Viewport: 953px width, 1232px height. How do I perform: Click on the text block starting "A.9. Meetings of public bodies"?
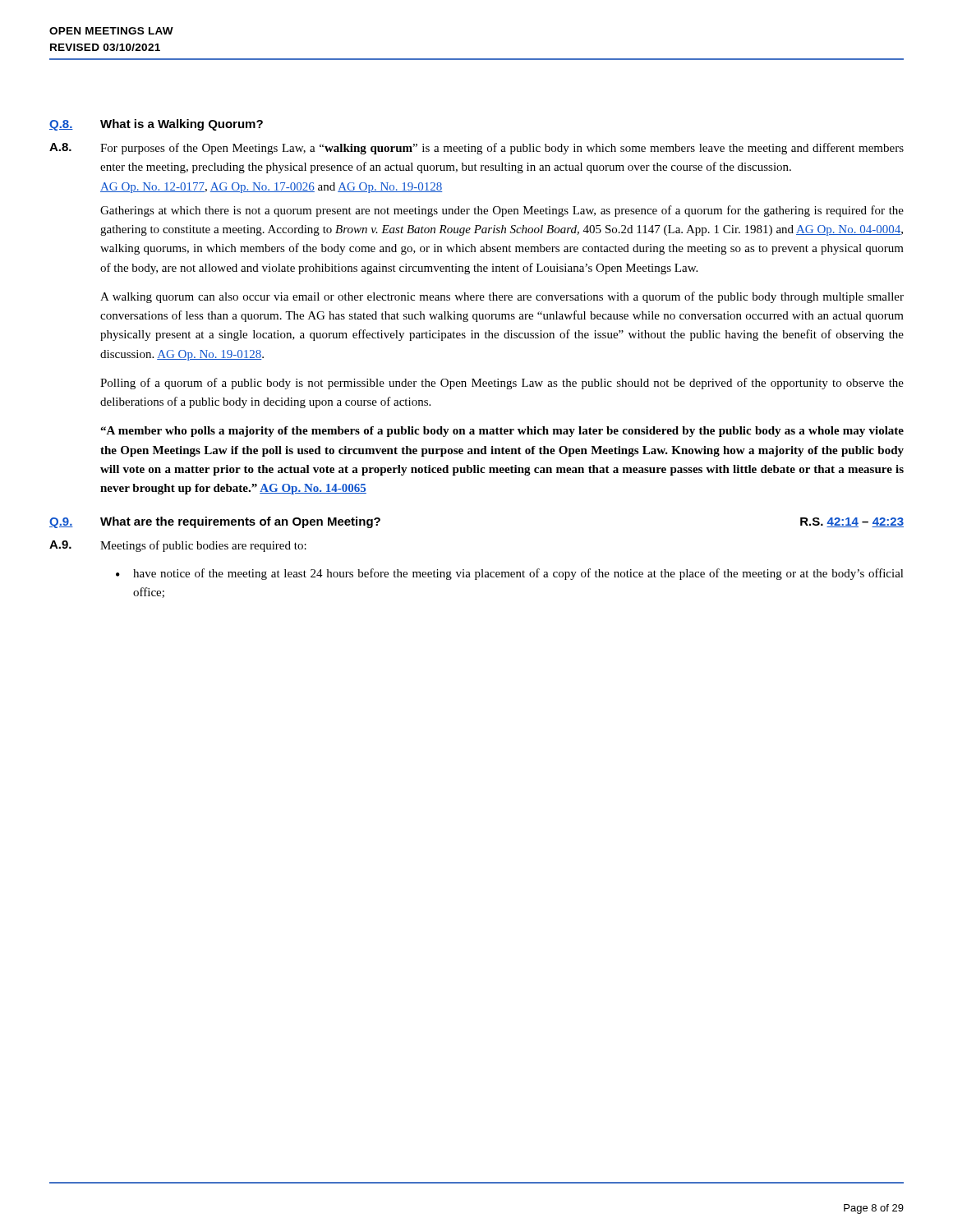point(178,546)
